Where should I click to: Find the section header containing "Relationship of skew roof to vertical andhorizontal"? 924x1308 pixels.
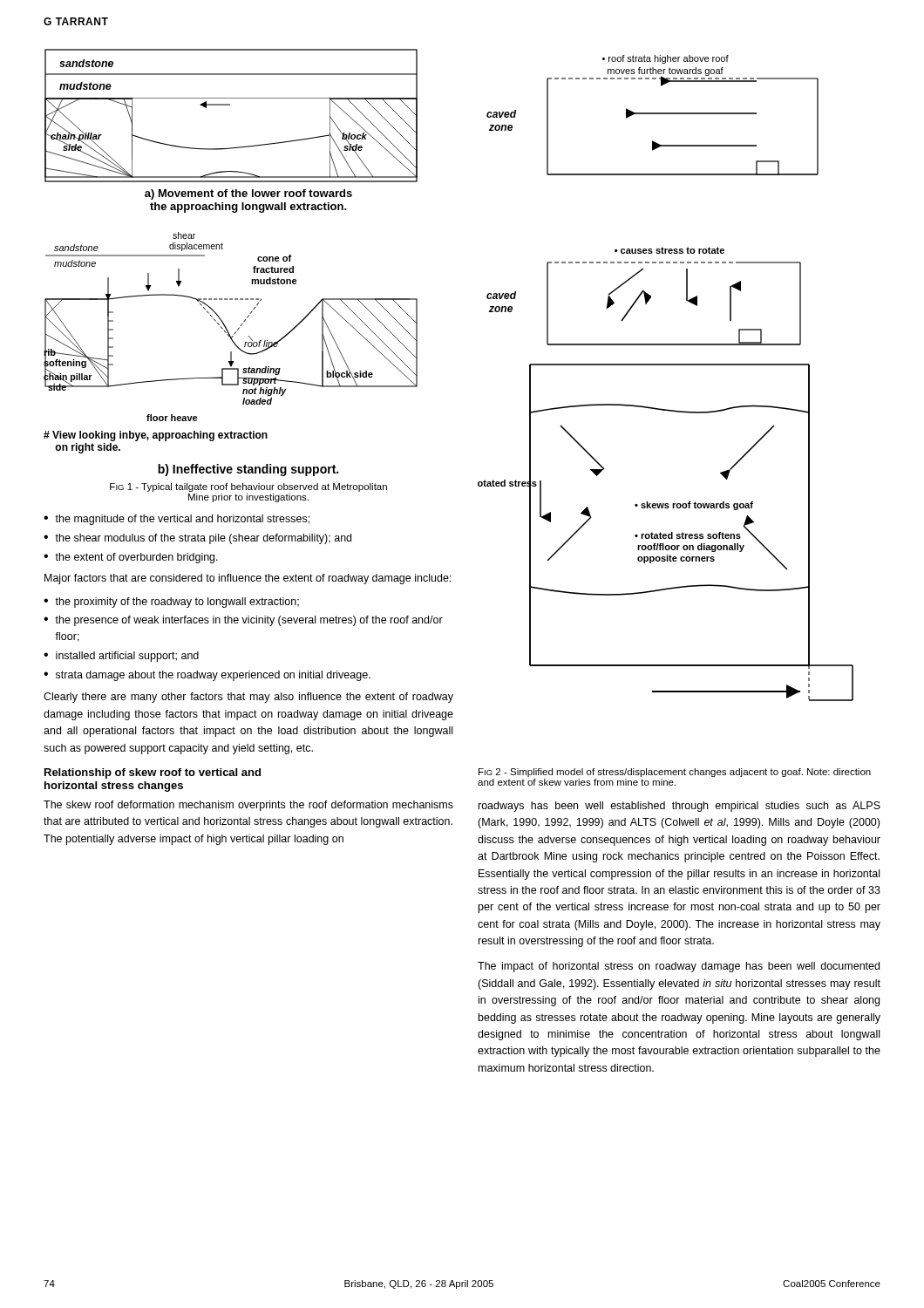[x=153, y=779]
